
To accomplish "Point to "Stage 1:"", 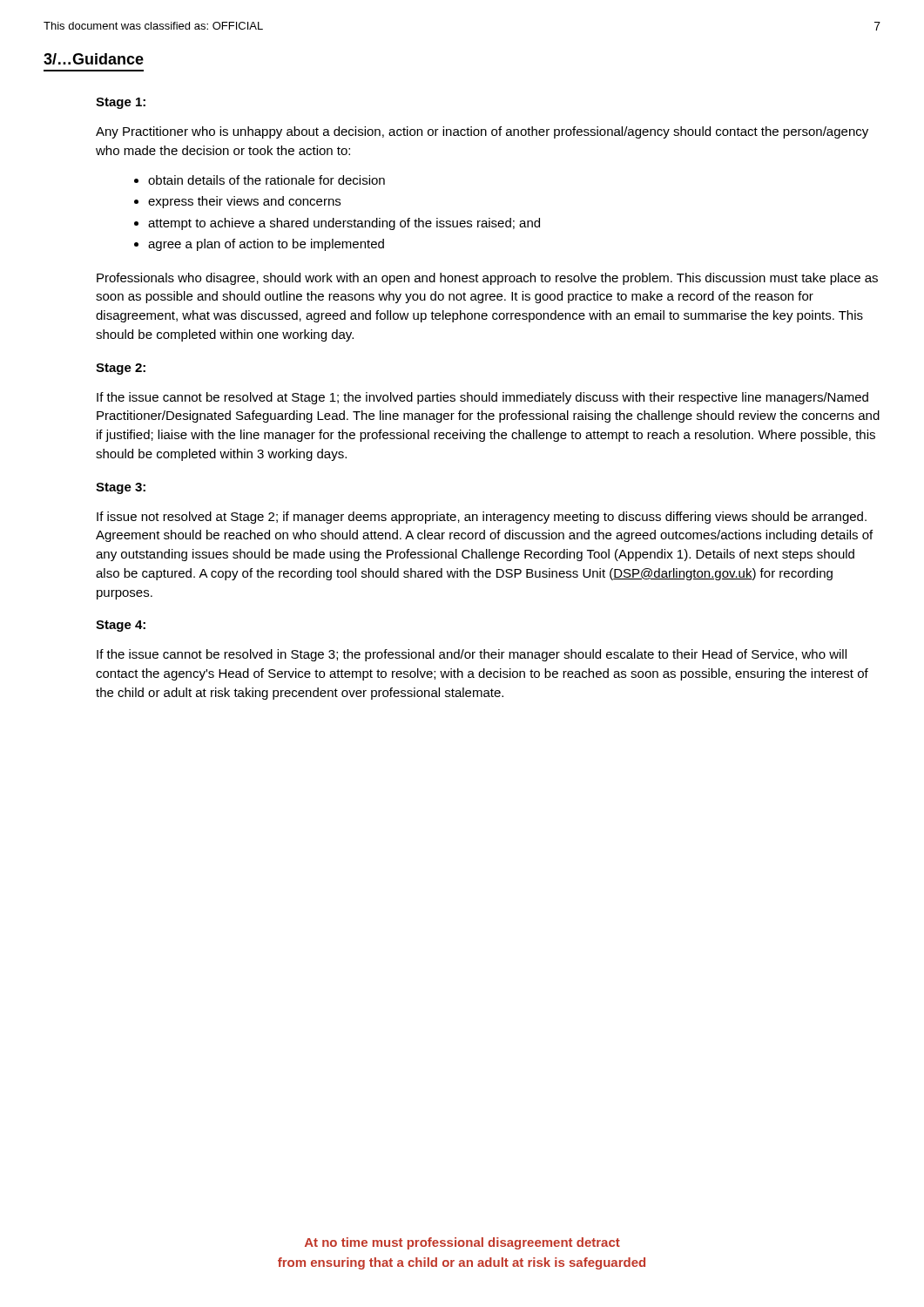I will click(121, 103).
